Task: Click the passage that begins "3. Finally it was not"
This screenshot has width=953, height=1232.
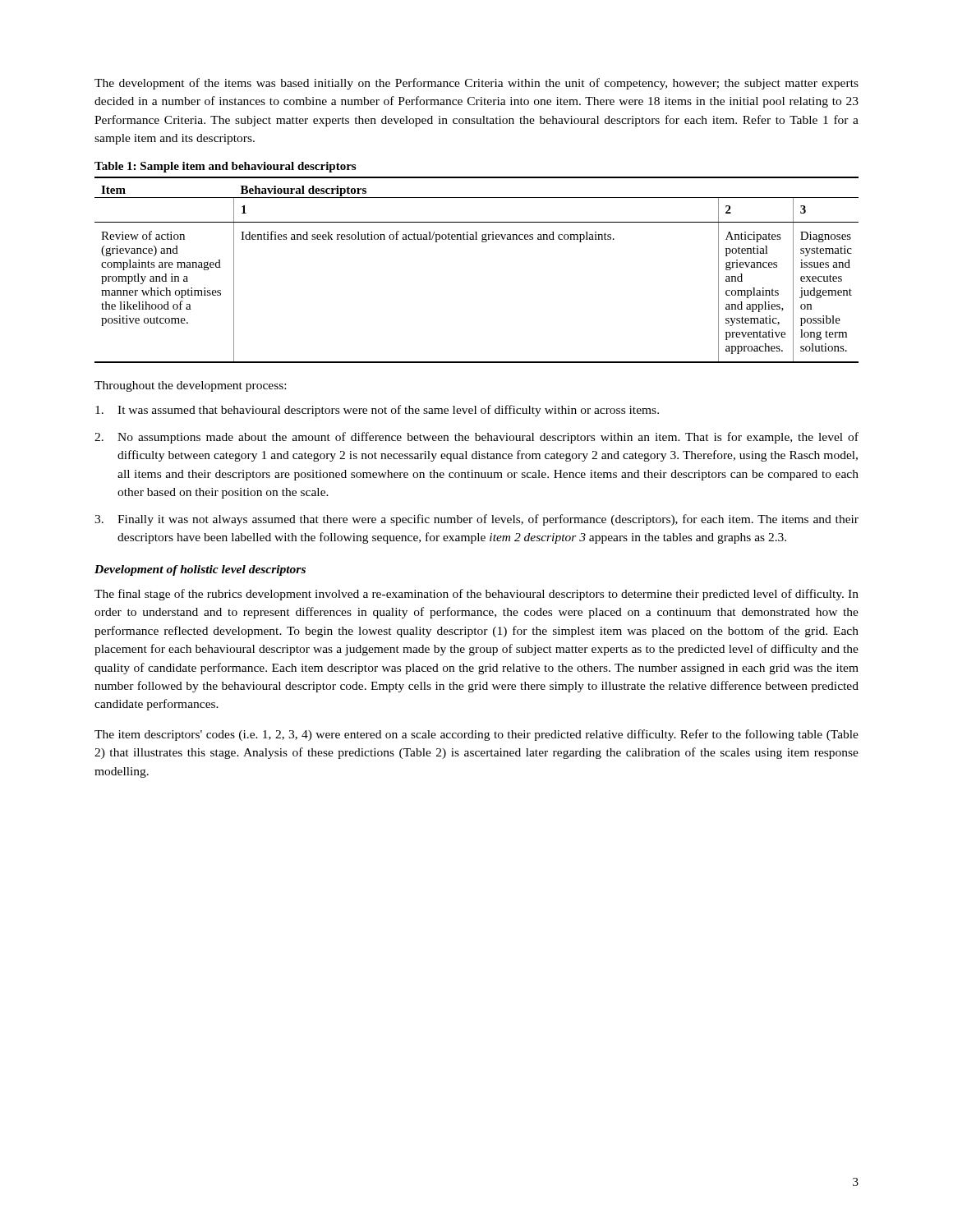Action: (x=476, y=528)
